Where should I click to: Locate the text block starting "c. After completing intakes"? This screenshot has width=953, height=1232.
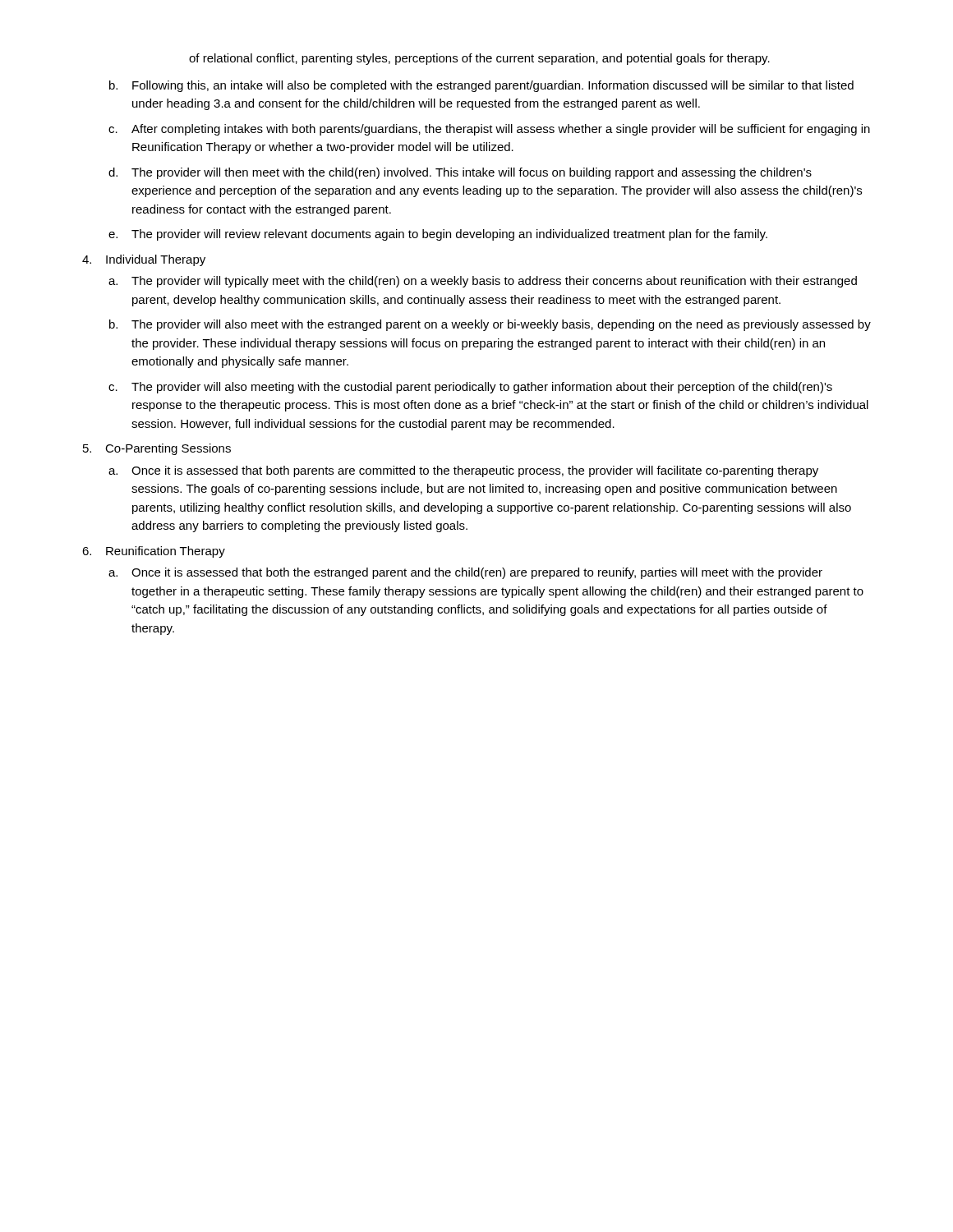(490, 138)
